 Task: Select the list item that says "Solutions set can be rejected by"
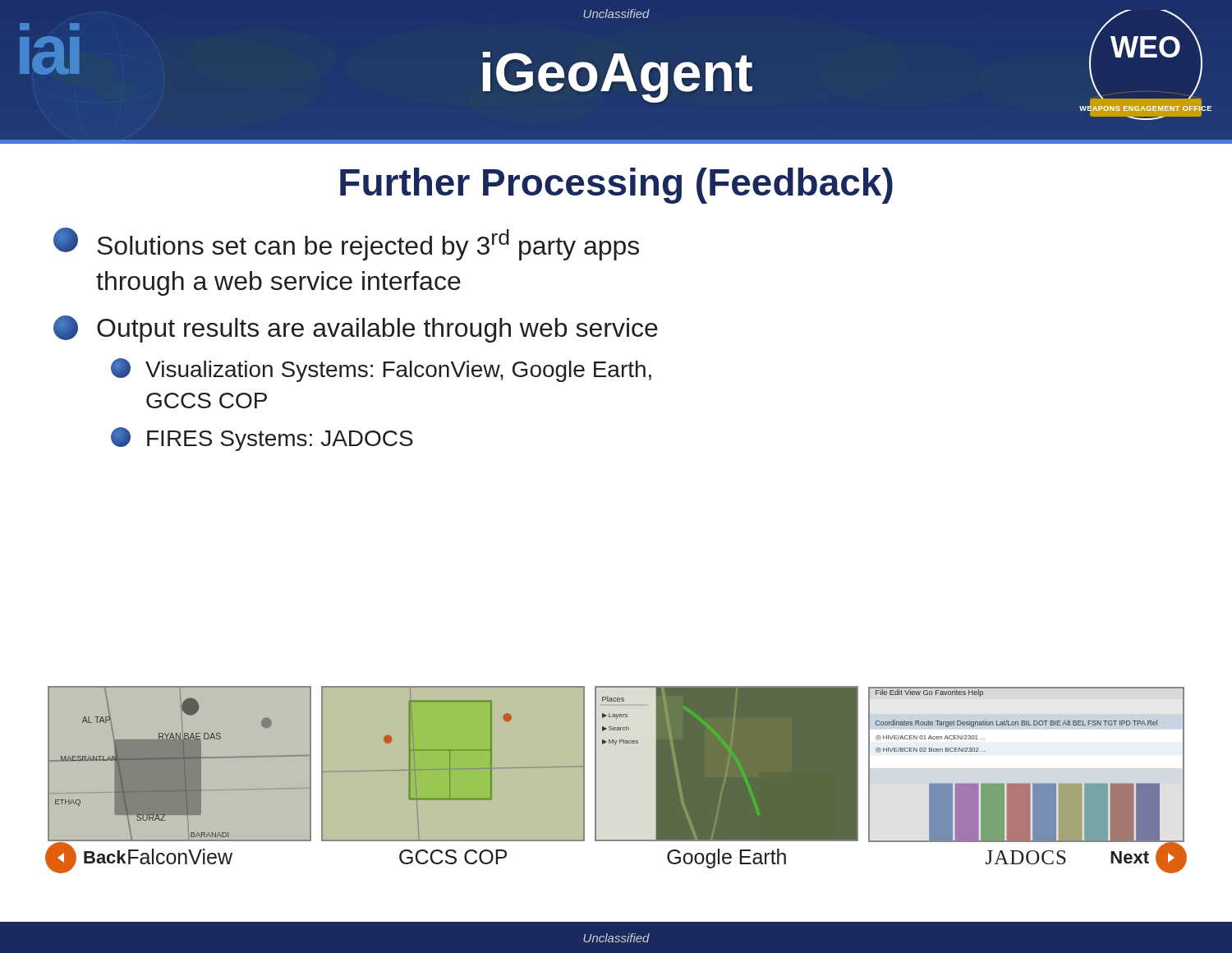pyautogui.click(x=347, y=261)
